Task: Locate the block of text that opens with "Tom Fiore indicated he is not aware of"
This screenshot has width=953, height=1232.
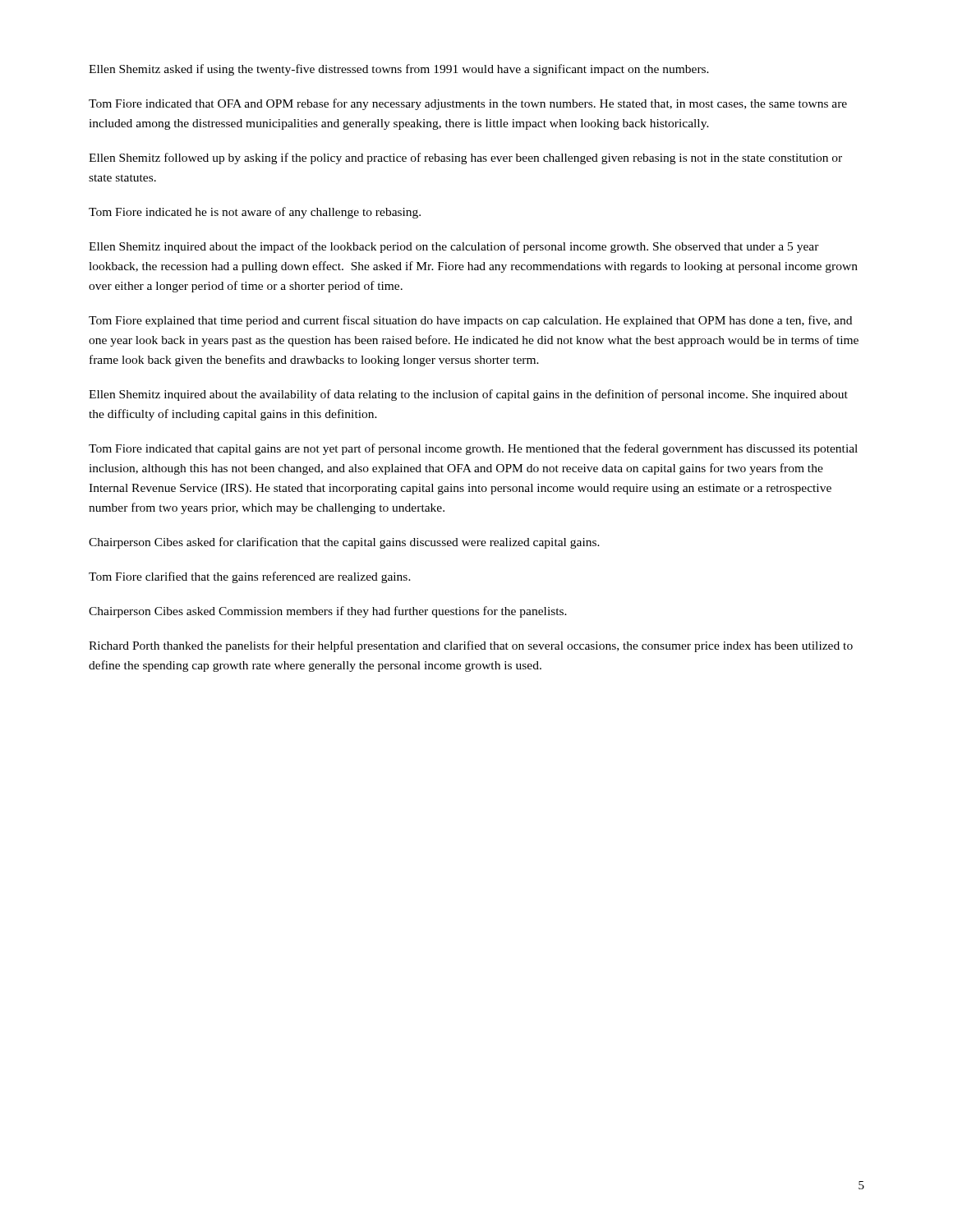Action: (x=255, y=212)
